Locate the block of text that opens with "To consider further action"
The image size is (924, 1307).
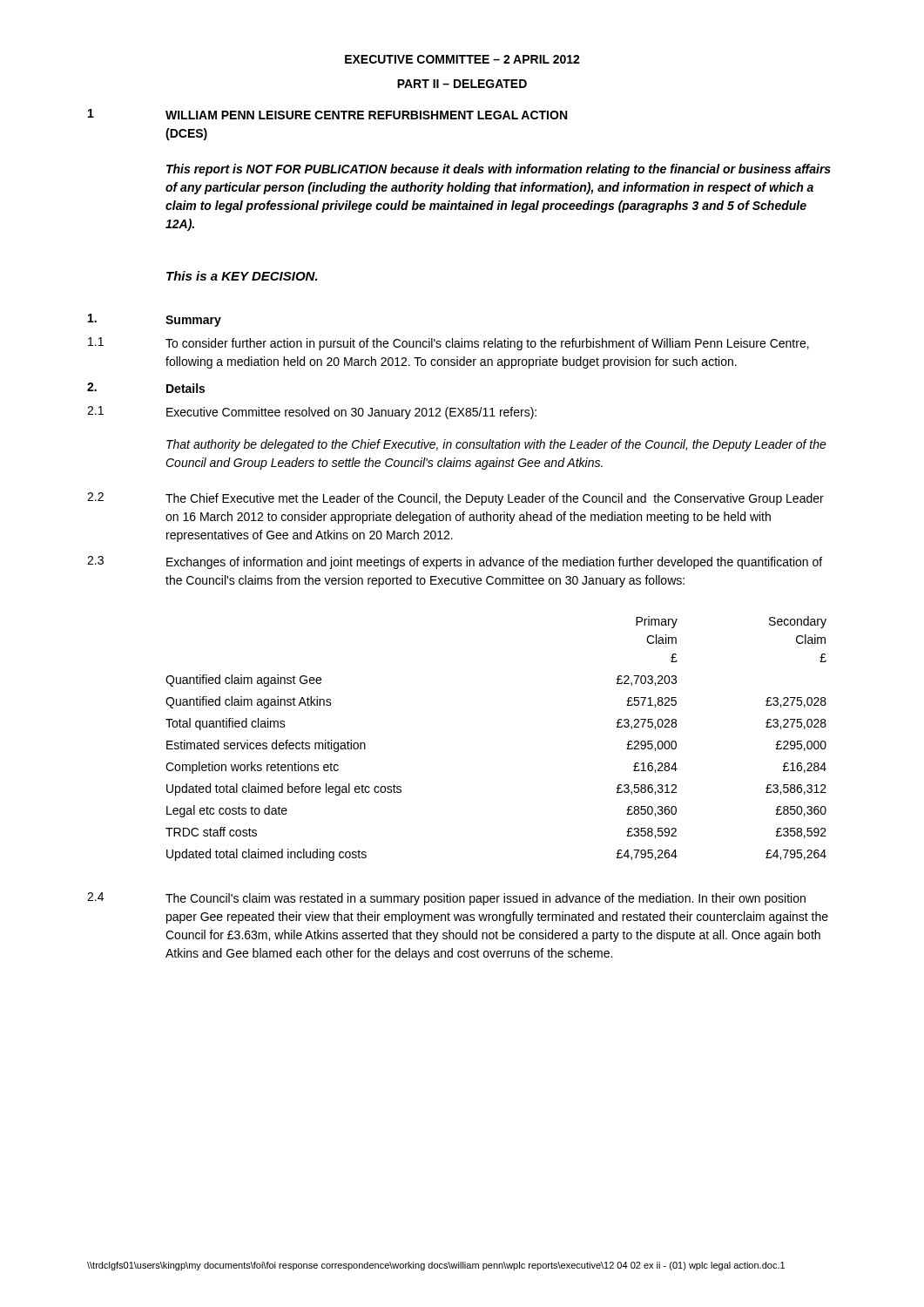coord(488,352)
